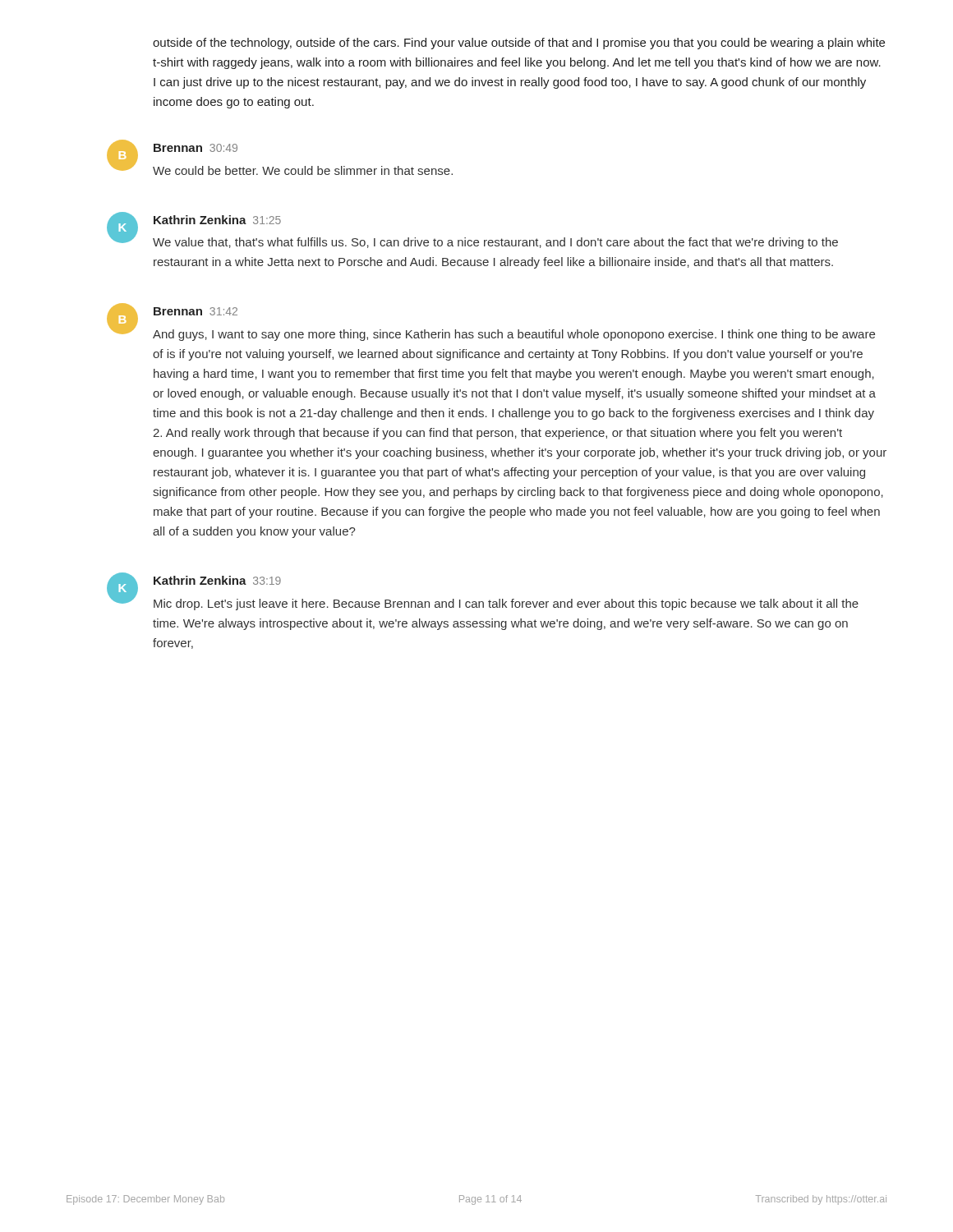Locate the block of text that opens with "B Brennan31:42 And guys, I want to say"
The height and width of the screenshot is (1232, 953).
click(497, 422)
